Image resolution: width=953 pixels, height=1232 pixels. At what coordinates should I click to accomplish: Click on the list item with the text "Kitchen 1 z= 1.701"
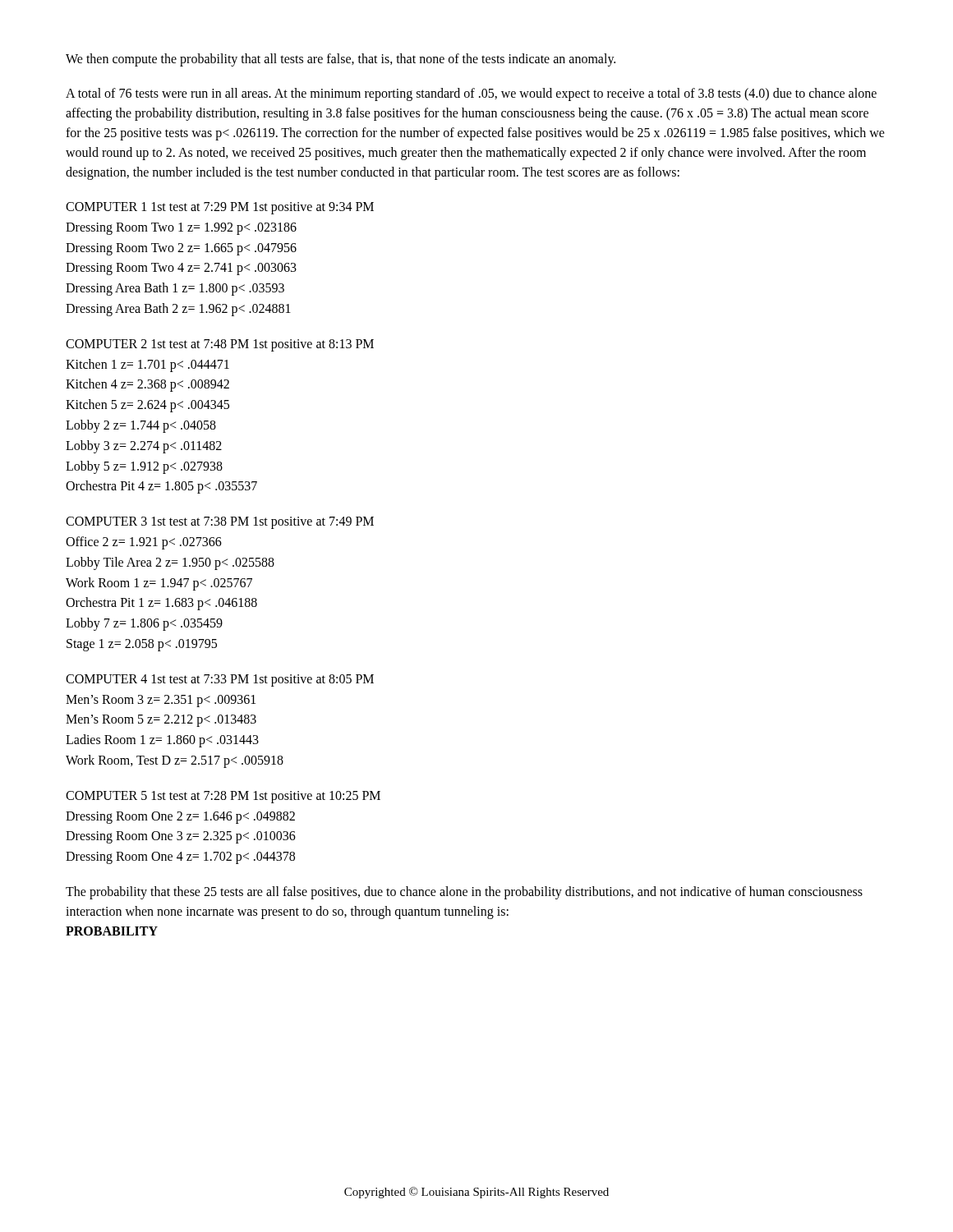pyautogui.click(x=148, y=364)
